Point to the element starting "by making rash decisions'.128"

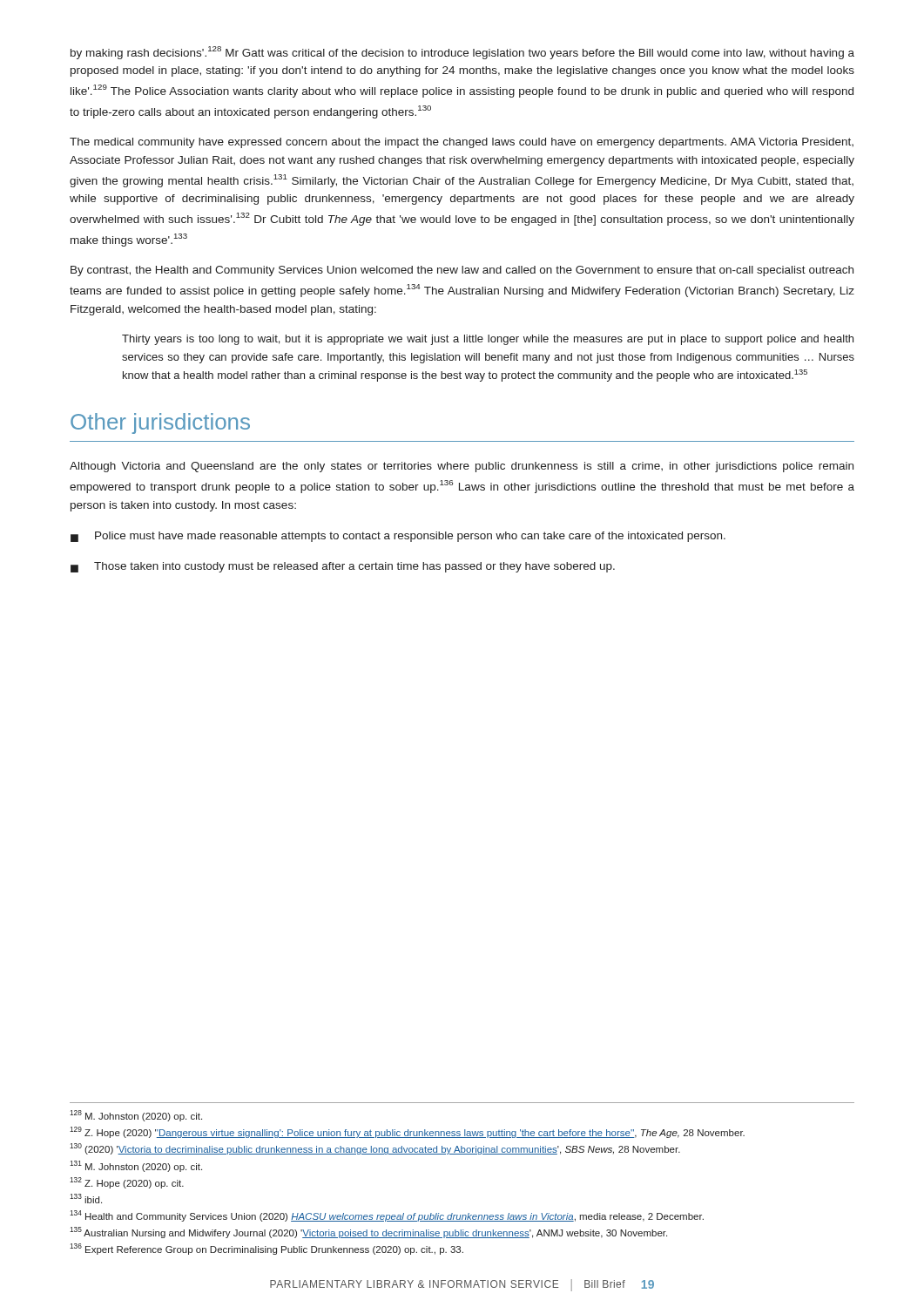pyautogui.click(x=462, y=81)
